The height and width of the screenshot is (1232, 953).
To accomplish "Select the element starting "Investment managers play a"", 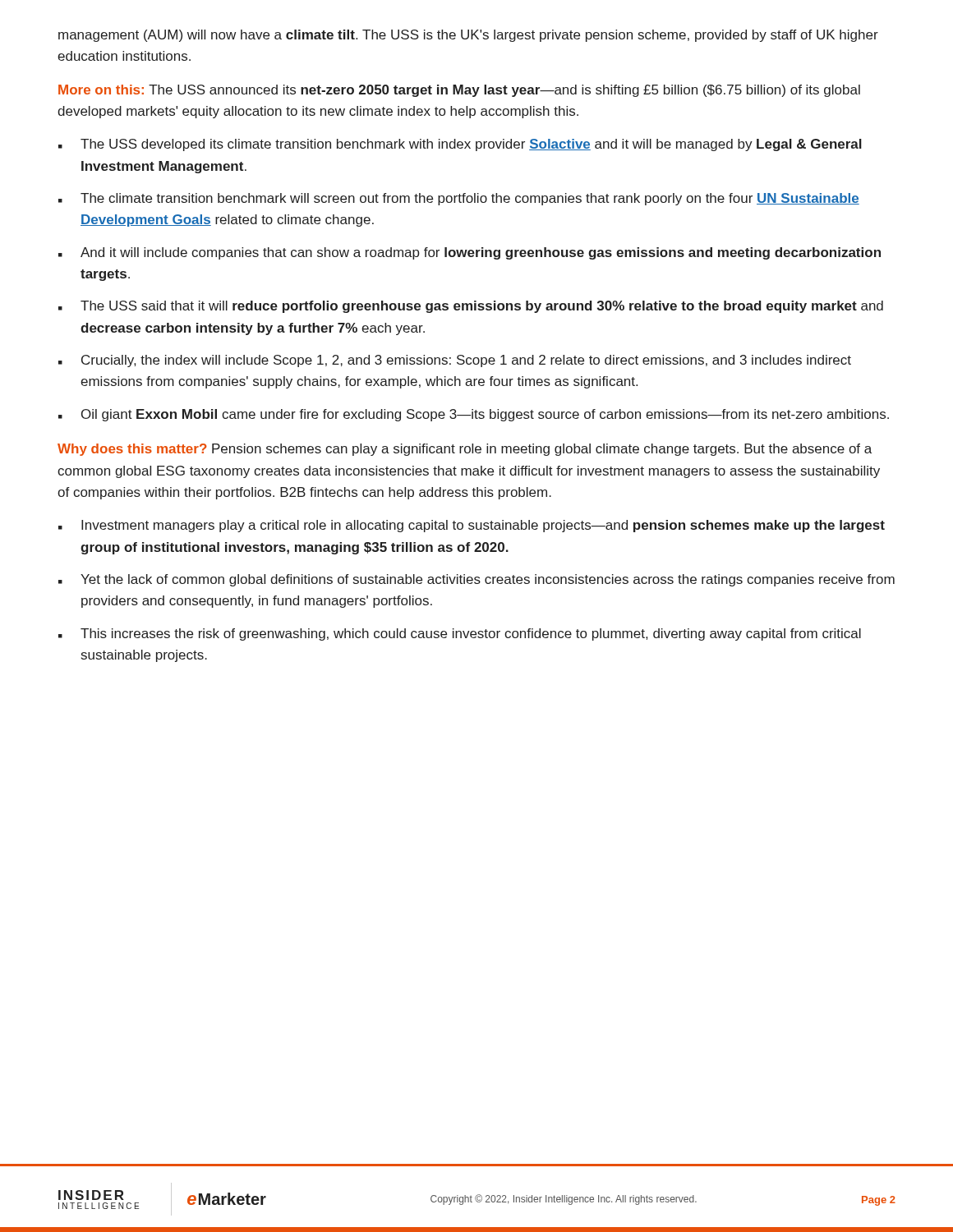I will click(483, 536).
